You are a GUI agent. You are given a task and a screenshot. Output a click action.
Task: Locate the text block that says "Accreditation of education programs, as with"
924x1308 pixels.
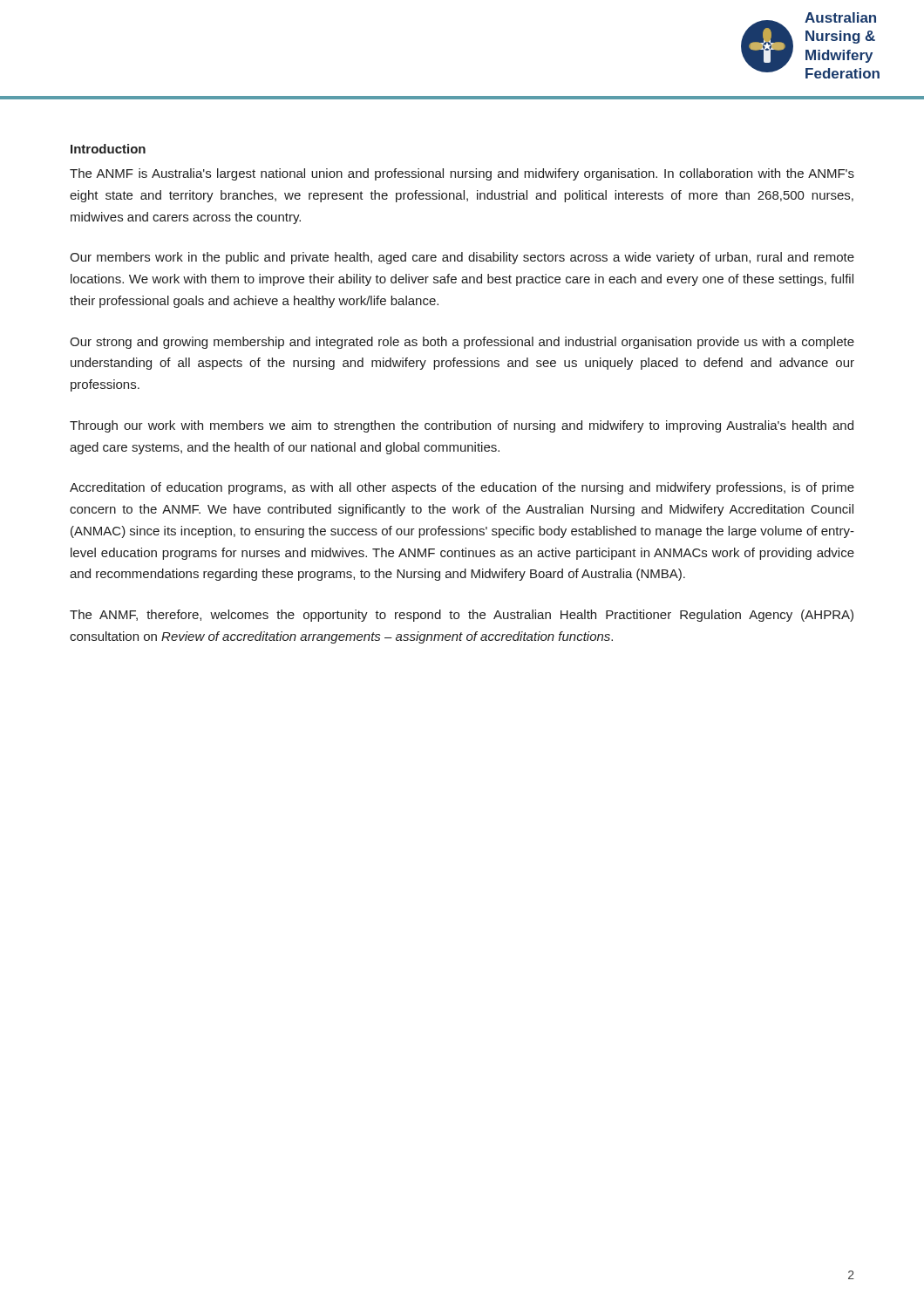click(x=462, y=530)
